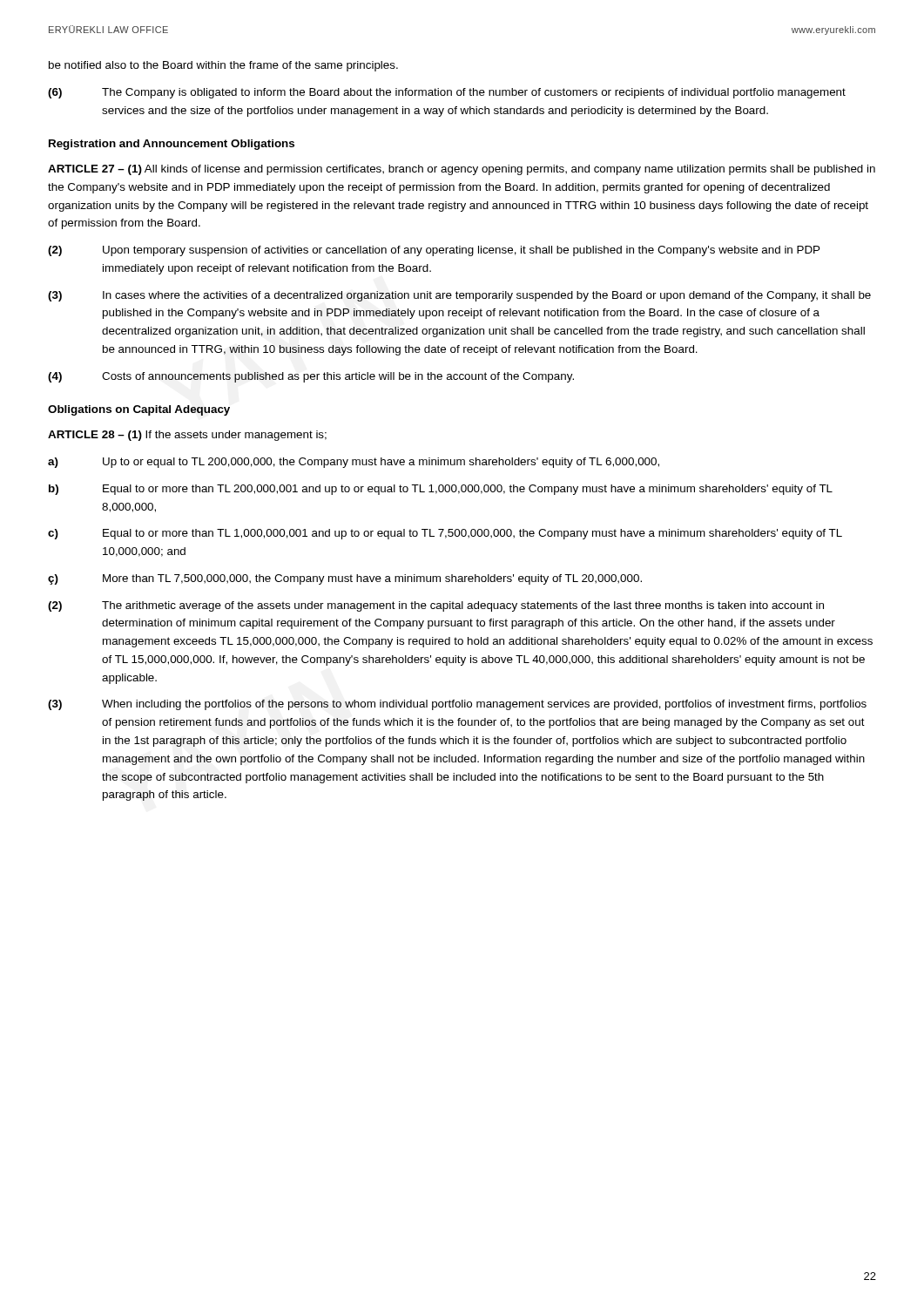
Task: Find the text block that says "(6) The Company is"
Action: tap(462, 101)
